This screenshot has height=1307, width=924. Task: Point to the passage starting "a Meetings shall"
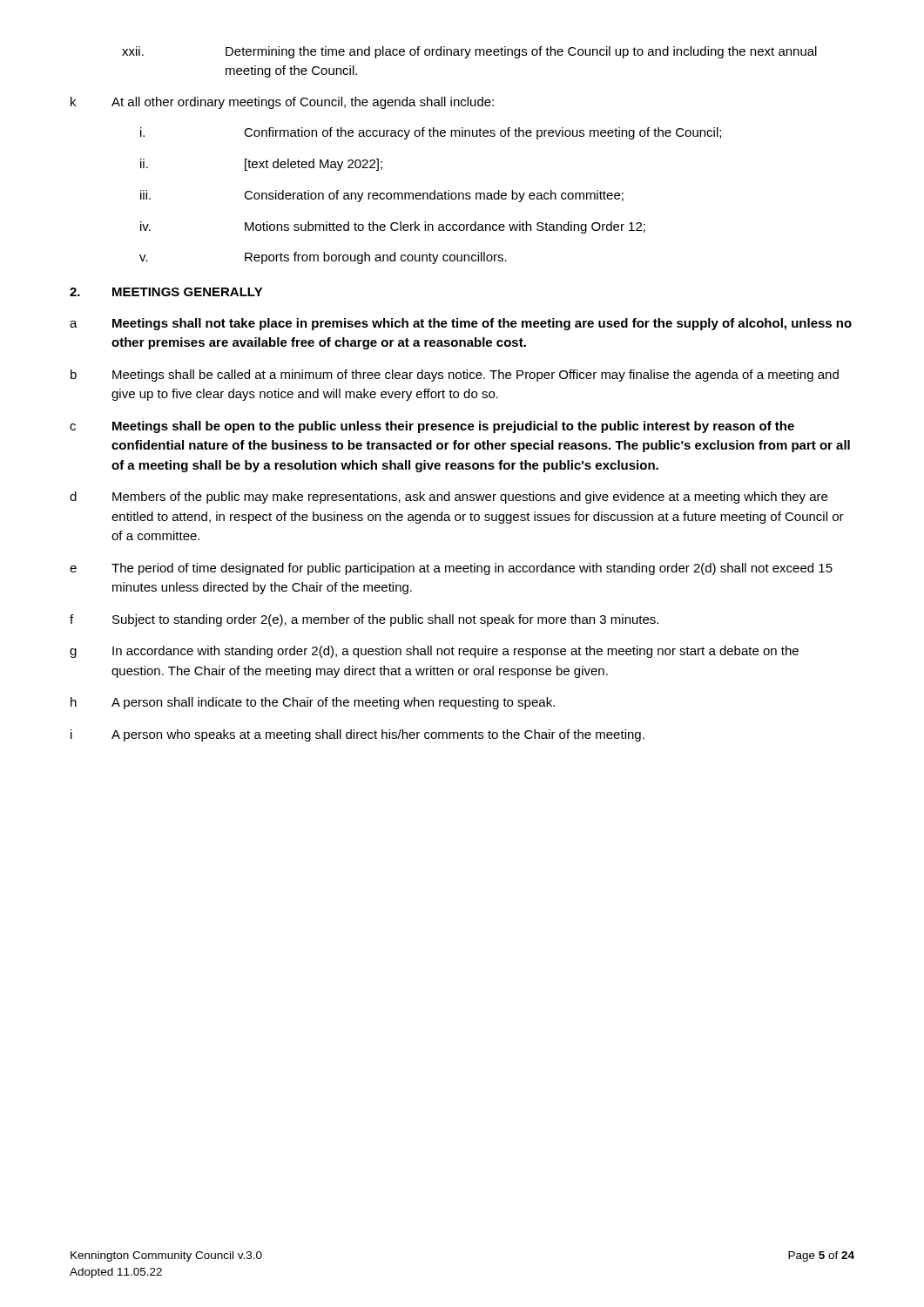pyautogui.click(x=462, y=333)
